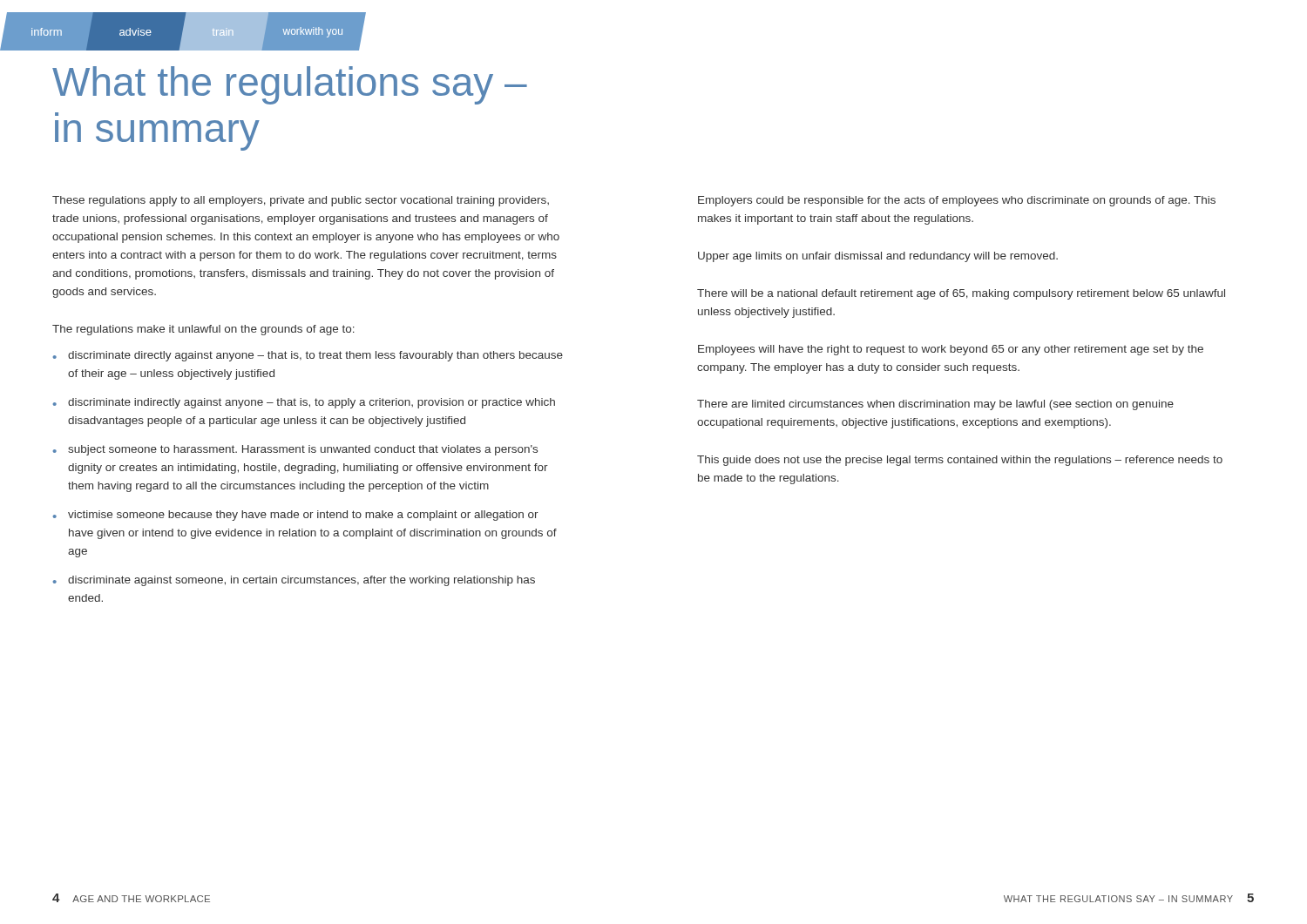Navigate to the element starting "discriminate indirectly against anyone"
This screenshot has width=1307, height=924.
312,411
